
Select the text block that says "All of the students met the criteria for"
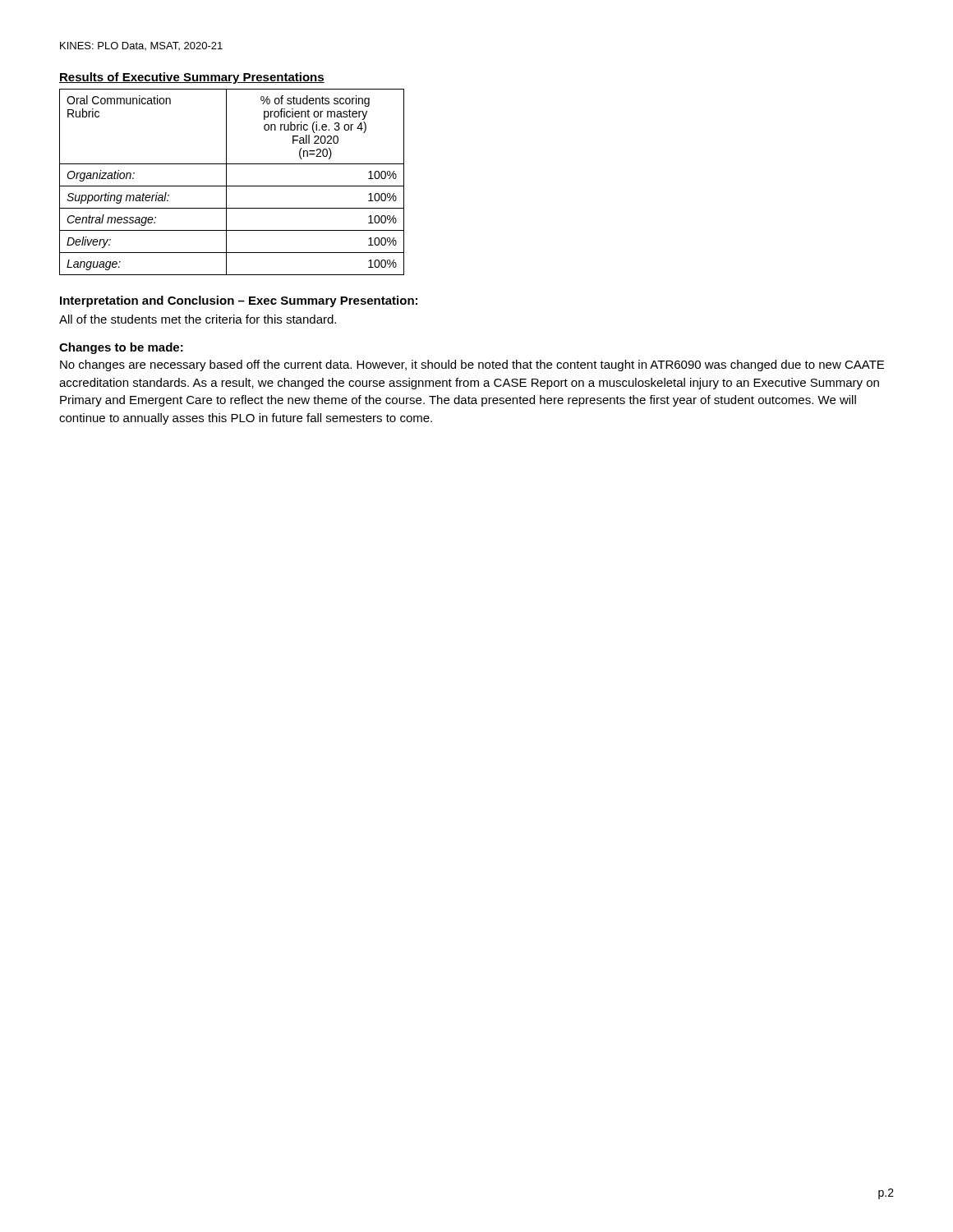point(198,319)
